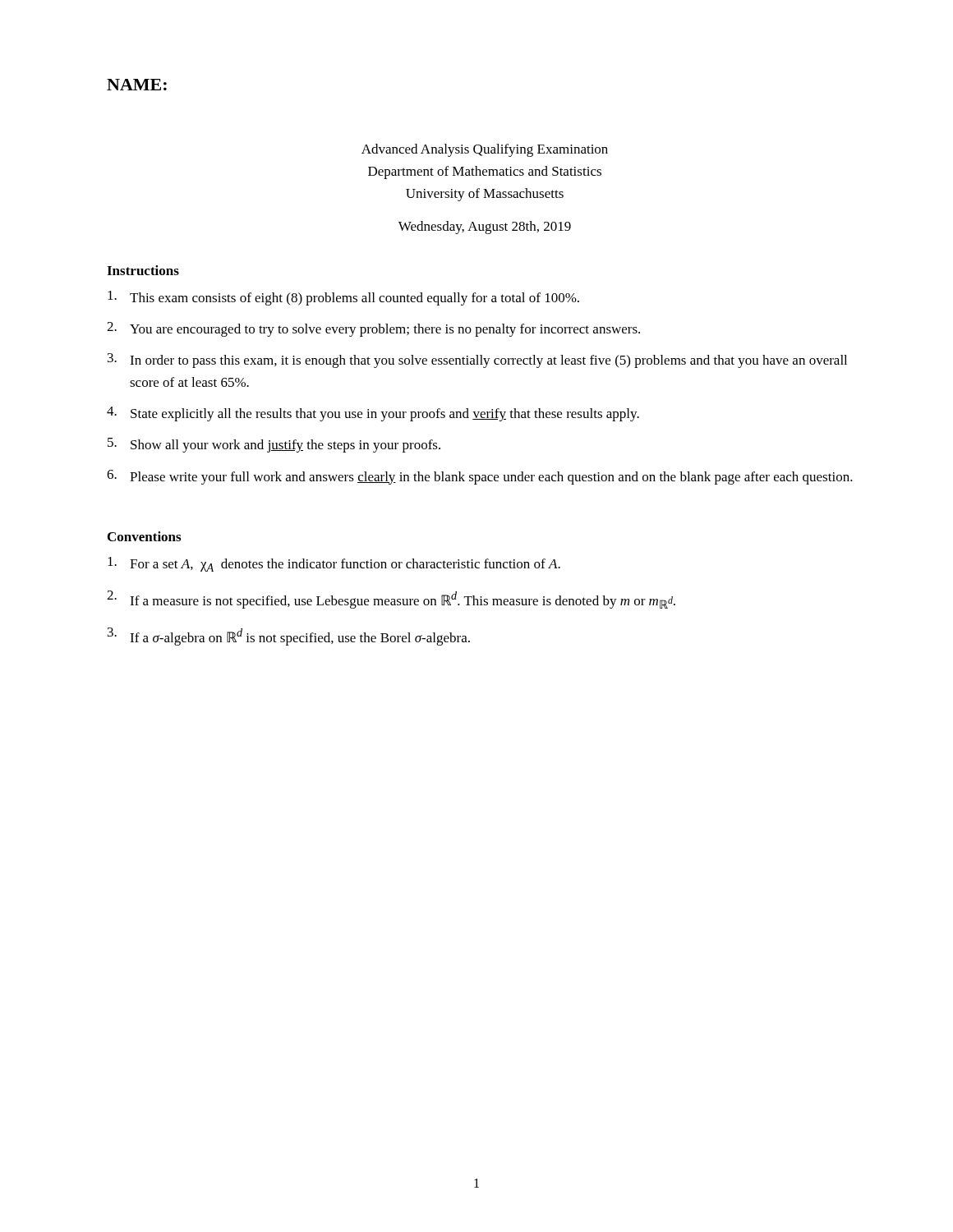Find the text starting "3. In order to pass this"
Viewport: 953px width, 1232px height.
pyautogui.click(x=485, y=372)
